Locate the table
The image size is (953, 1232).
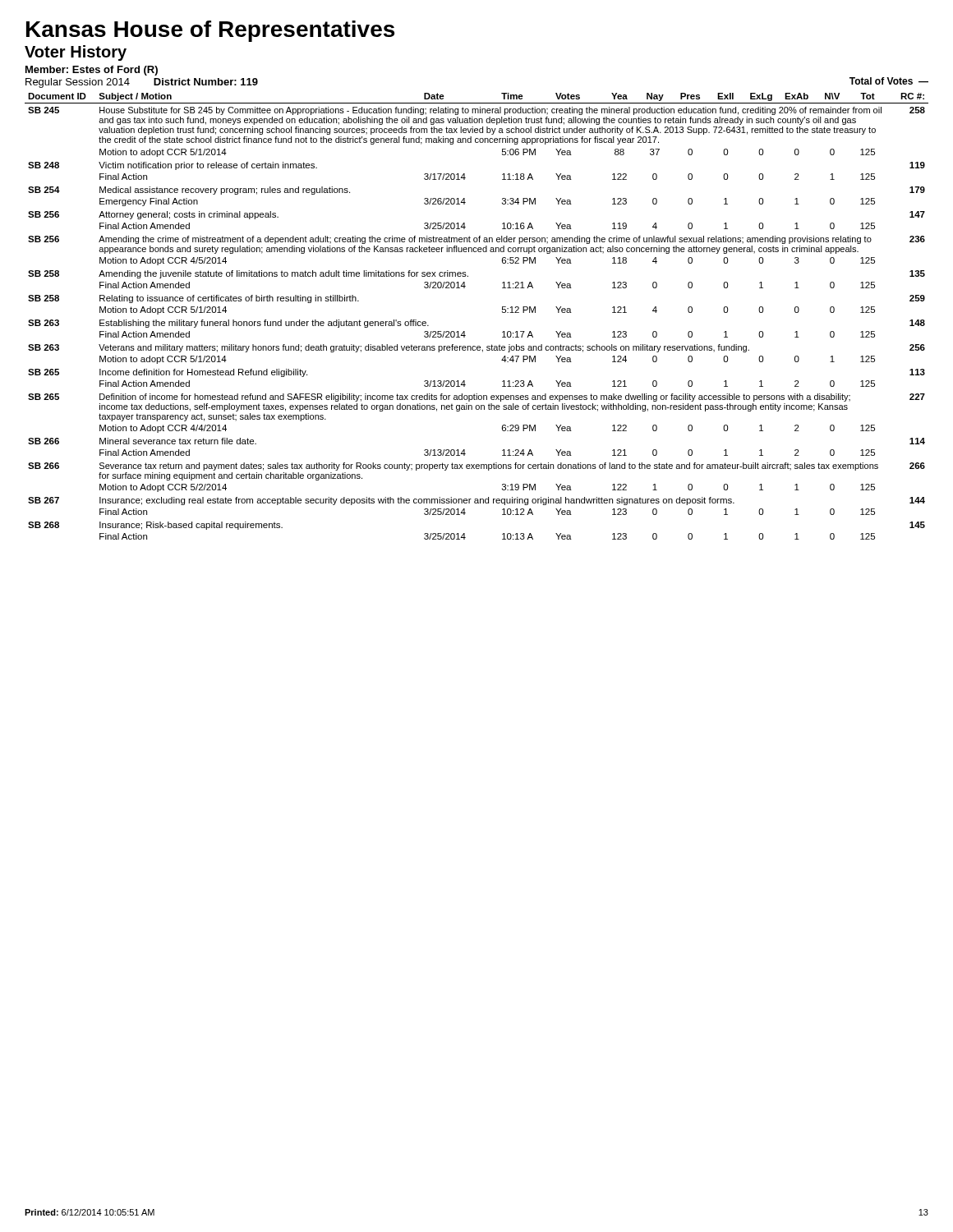tap(476, 317)
